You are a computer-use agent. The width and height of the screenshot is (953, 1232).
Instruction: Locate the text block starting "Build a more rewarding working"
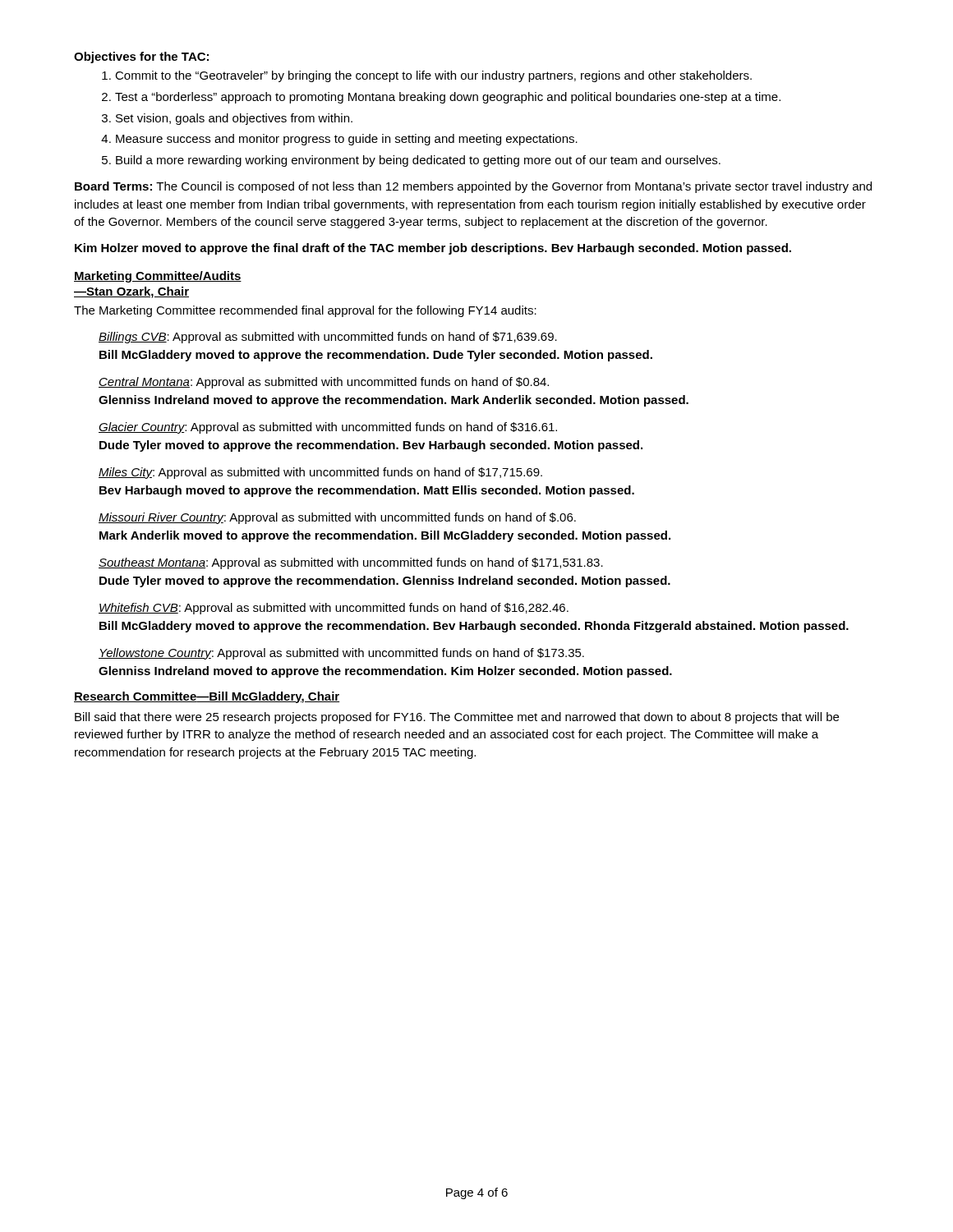tap(497, 160)
